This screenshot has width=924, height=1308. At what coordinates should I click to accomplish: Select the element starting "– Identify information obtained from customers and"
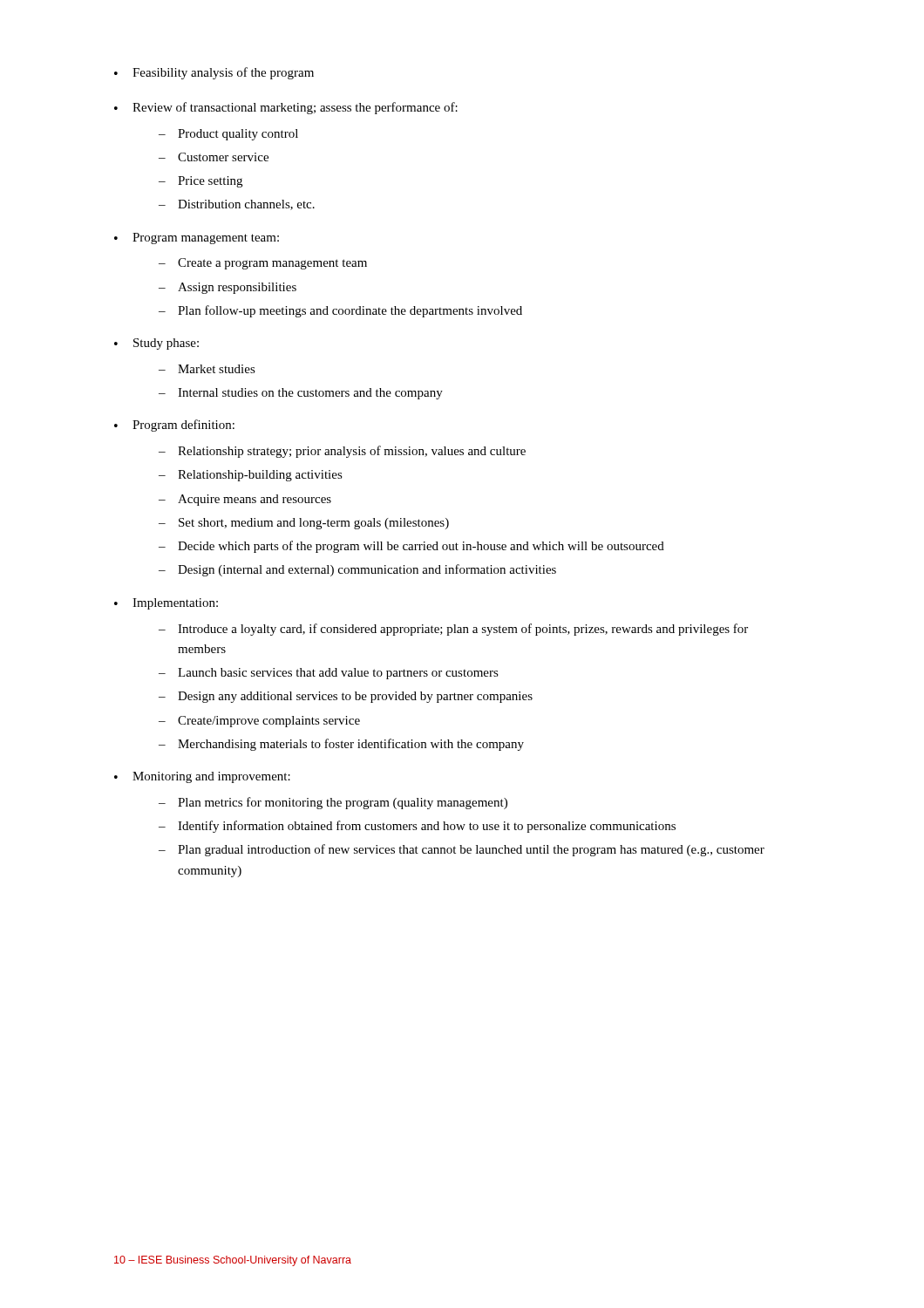(x=476, y=826)
